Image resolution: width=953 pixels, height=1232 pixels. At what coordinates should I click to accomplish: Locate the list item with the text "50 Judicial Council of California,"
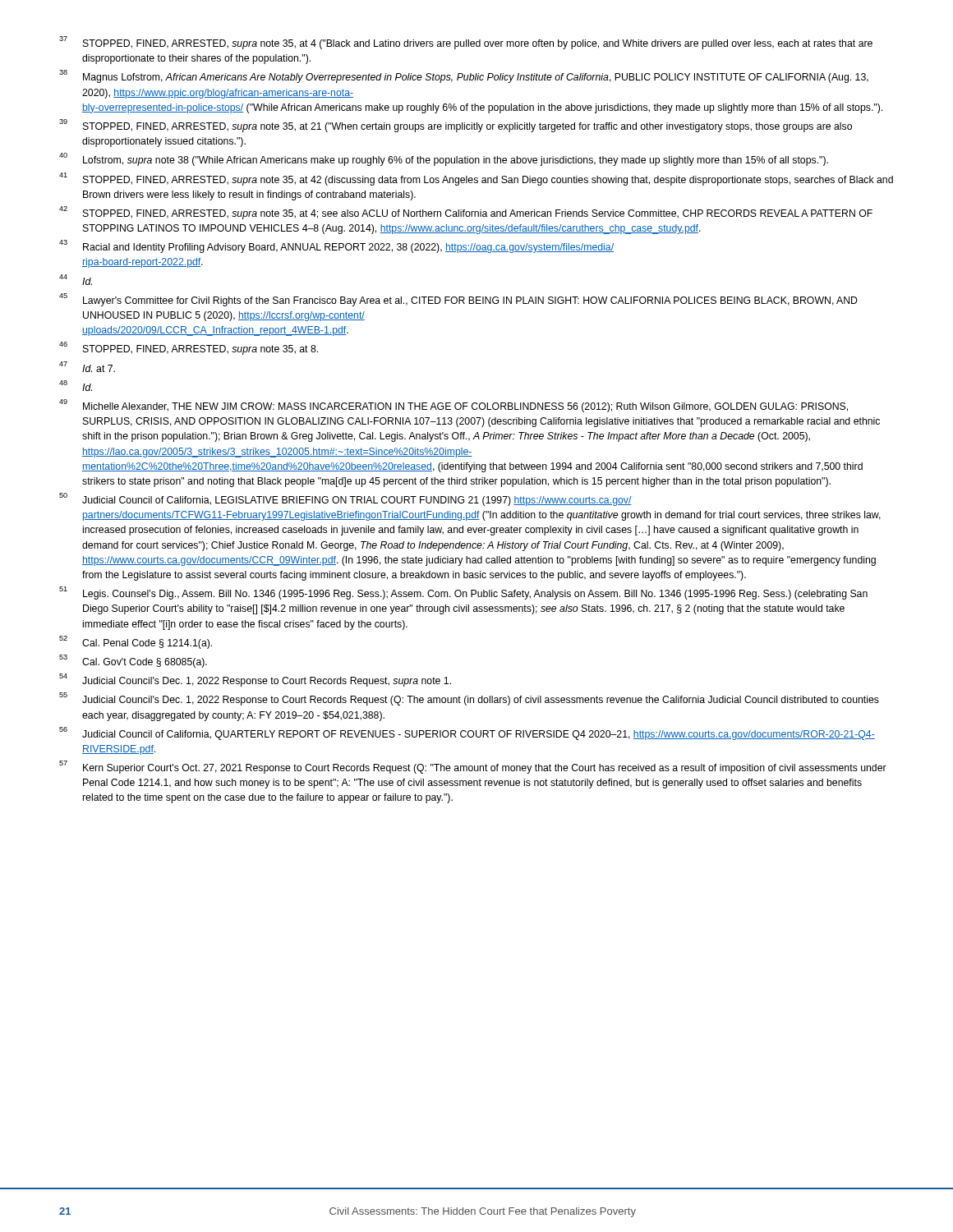point(476,538)
